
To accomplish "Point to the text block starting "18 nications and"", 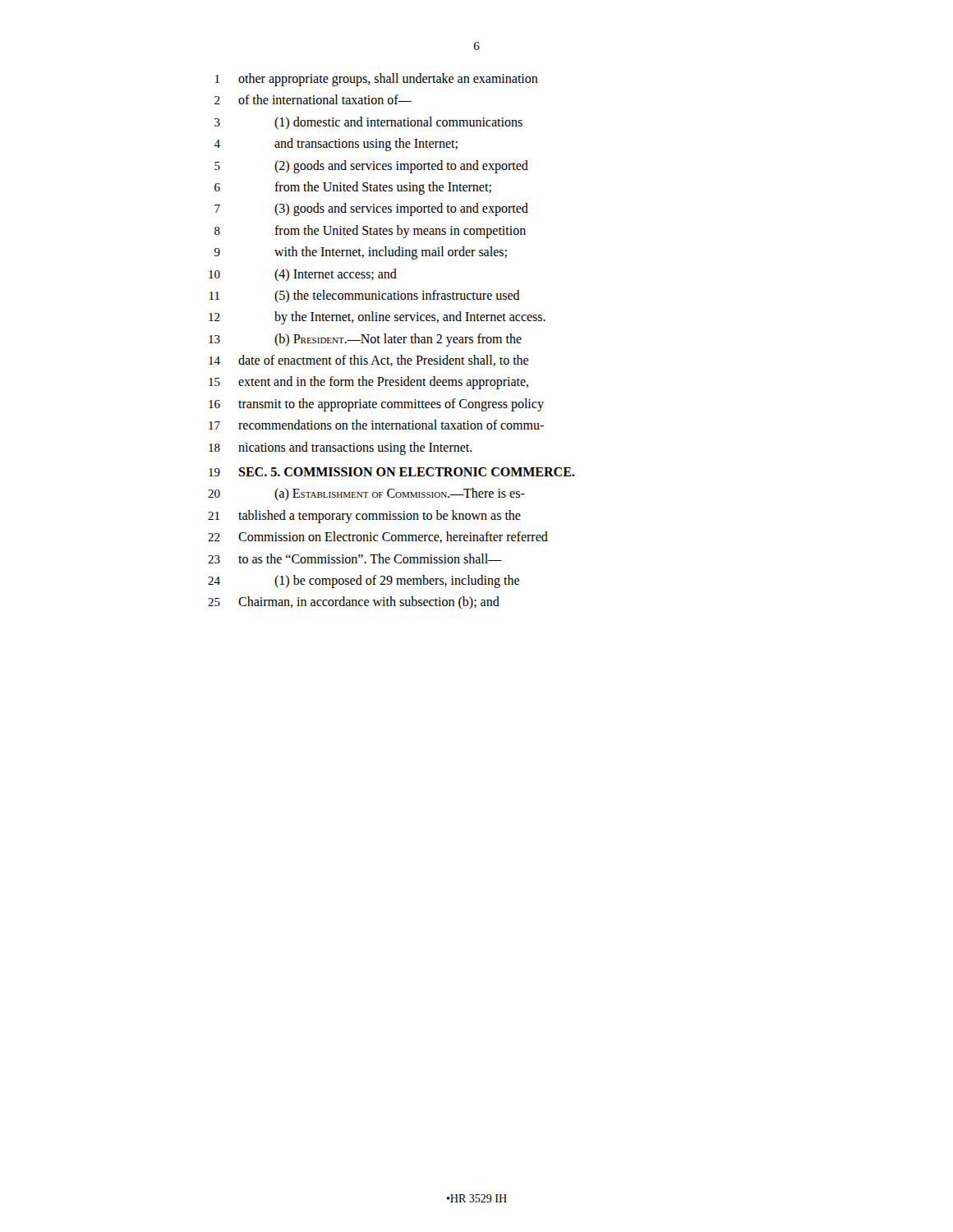I will tap(476, 447).
